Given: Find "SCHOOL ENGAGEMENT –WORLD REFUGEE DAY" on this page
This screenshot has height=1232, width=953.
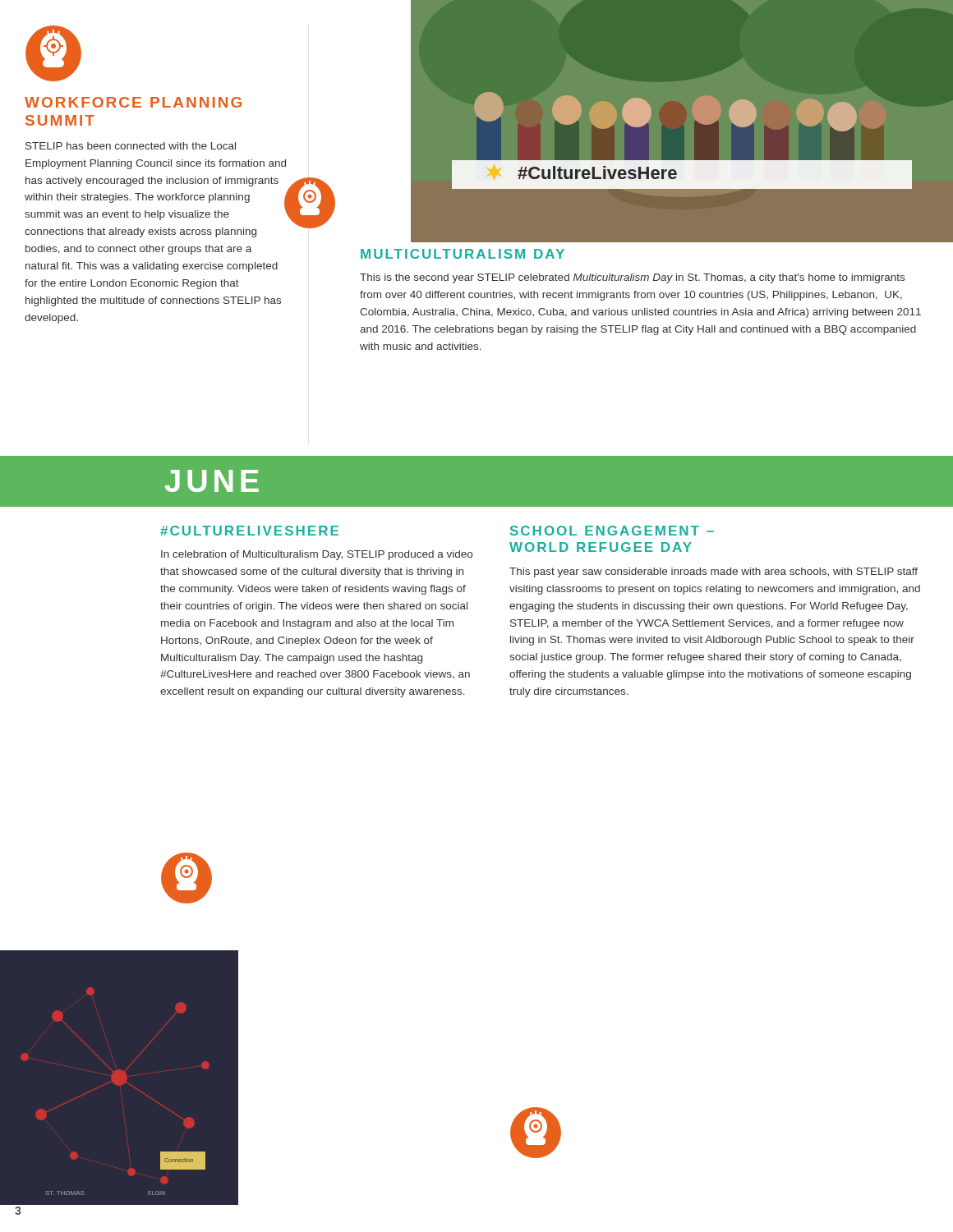Looking at the screenshot, I should click(613, 539).
